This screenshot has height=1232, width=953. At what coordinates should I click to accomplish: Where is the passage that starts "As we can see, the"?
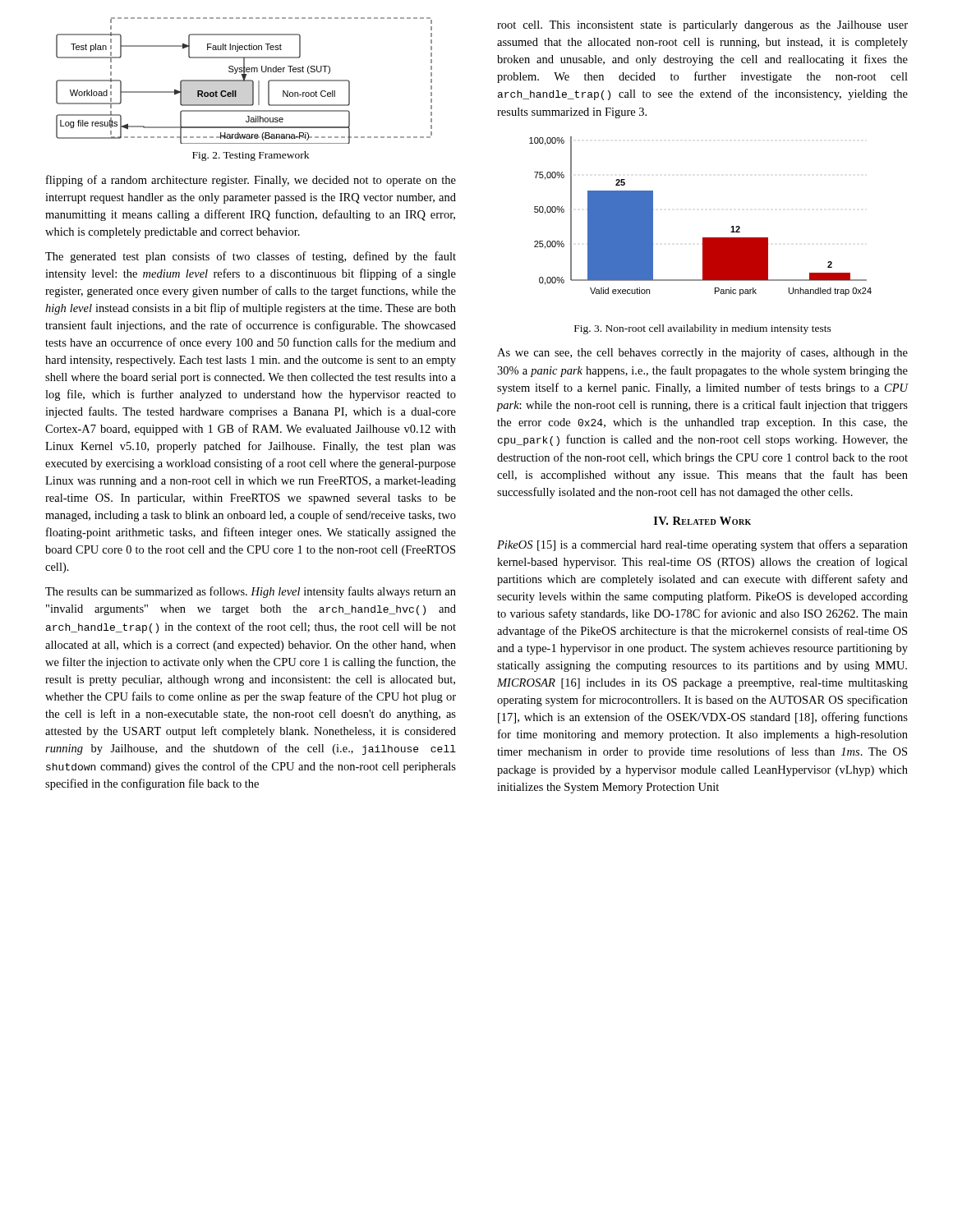click(702, 423)
